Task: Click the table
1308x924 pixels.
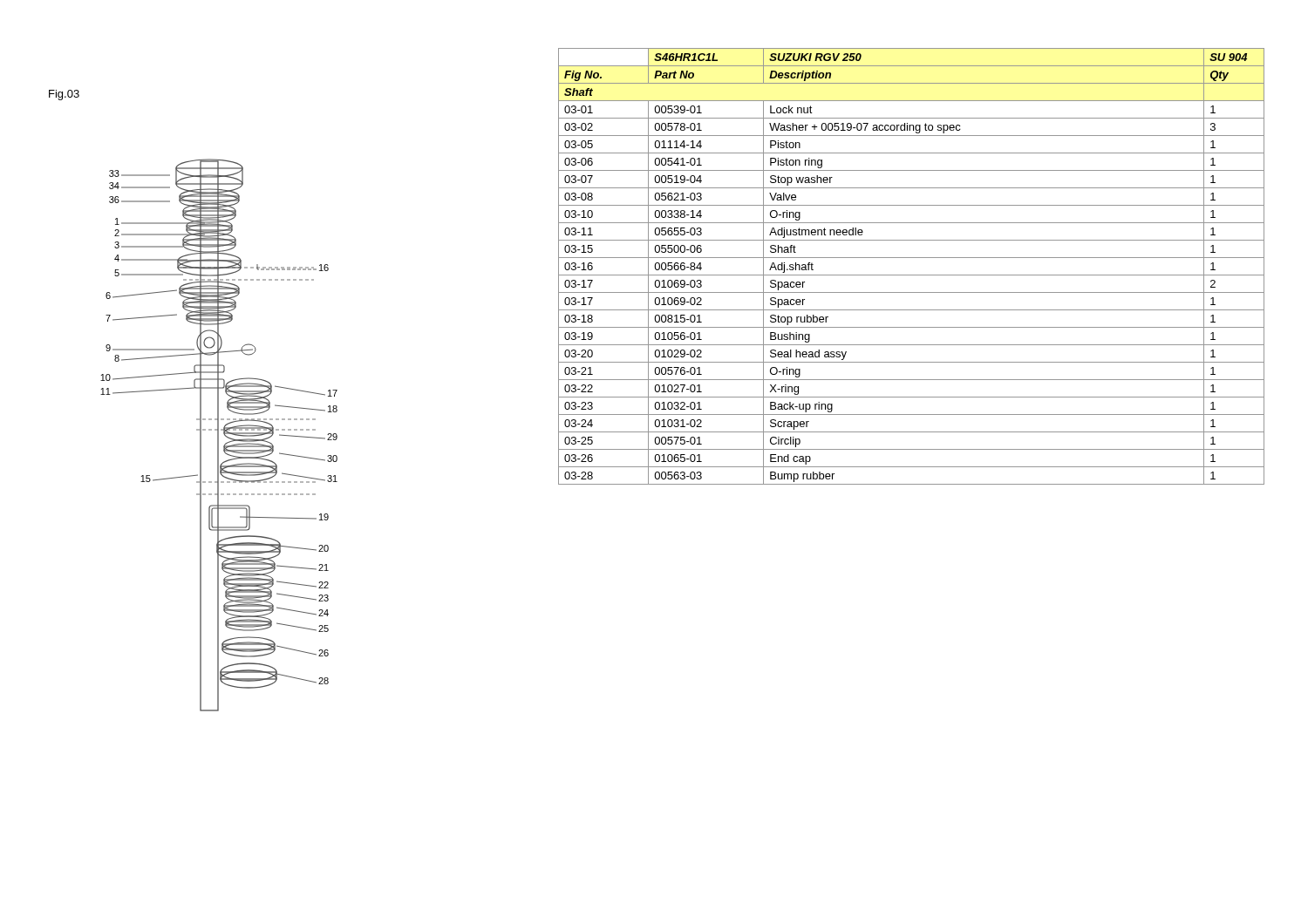Action: click(911, 266)
